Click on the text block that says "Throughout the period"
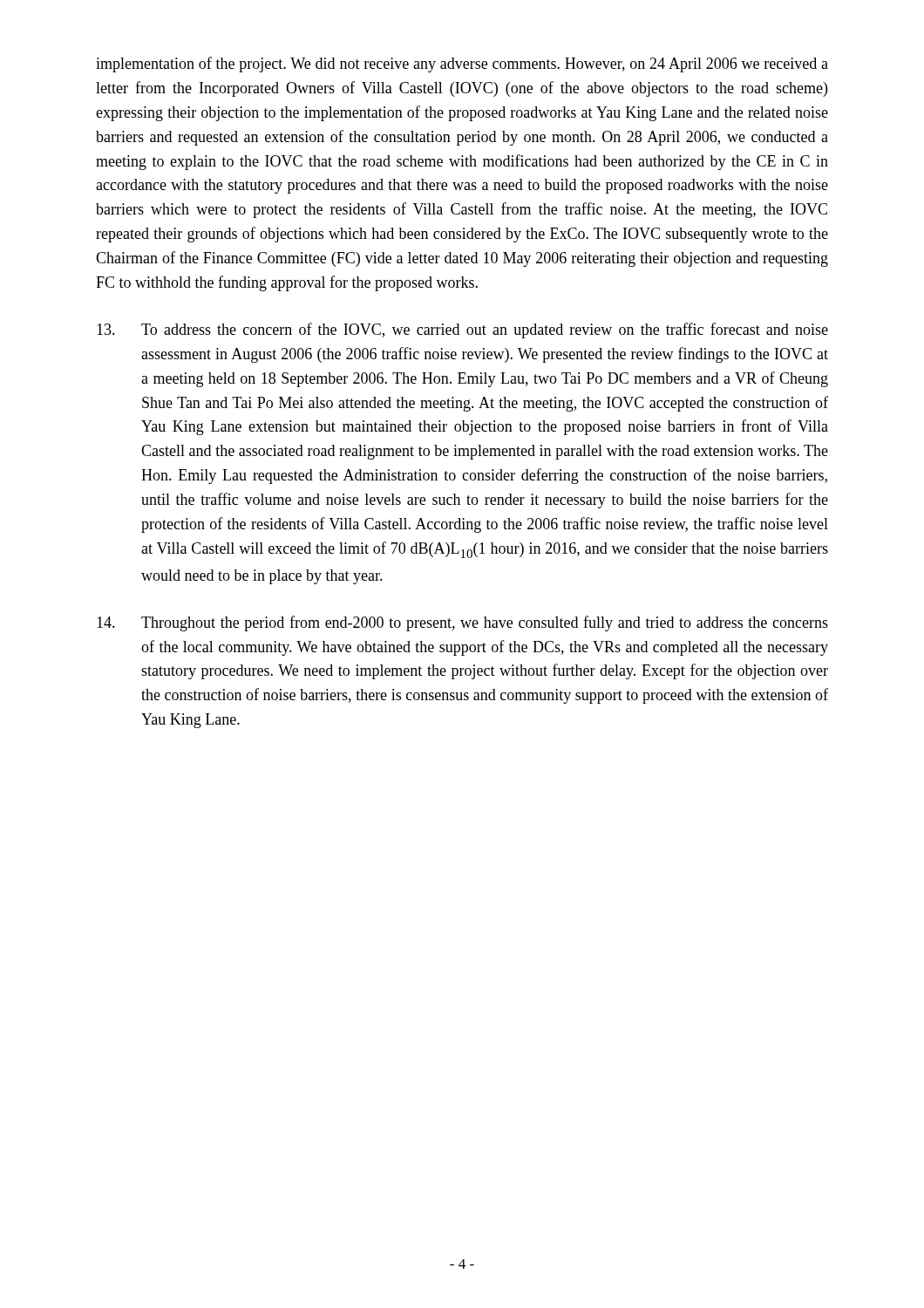This screenshot has width=924, height=1308. (x=462, y=672)
